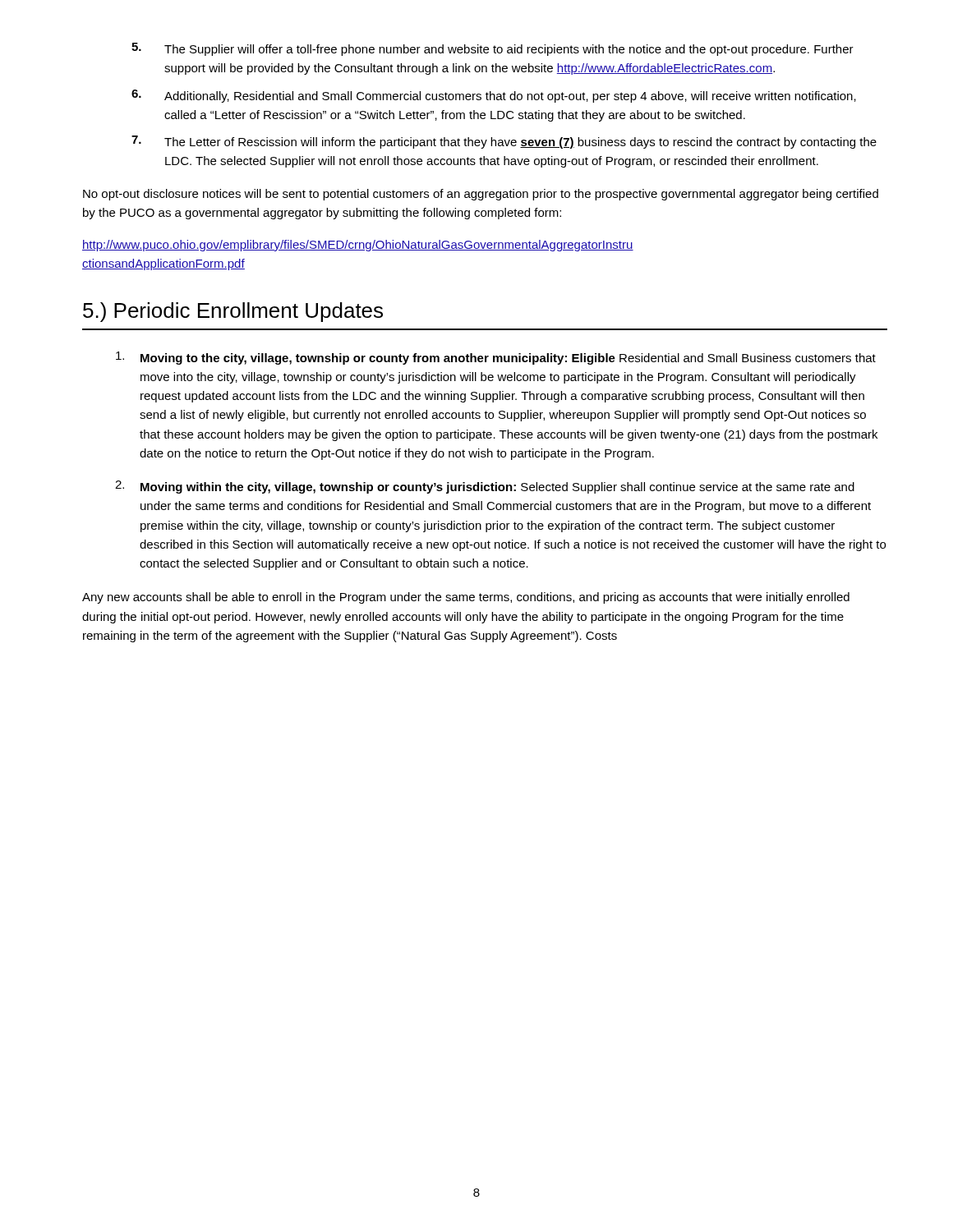Screen dimensions: 1232x953
Task: Where is the passage that starts "7. The Letter of Rescission"?
Action: 509,151
